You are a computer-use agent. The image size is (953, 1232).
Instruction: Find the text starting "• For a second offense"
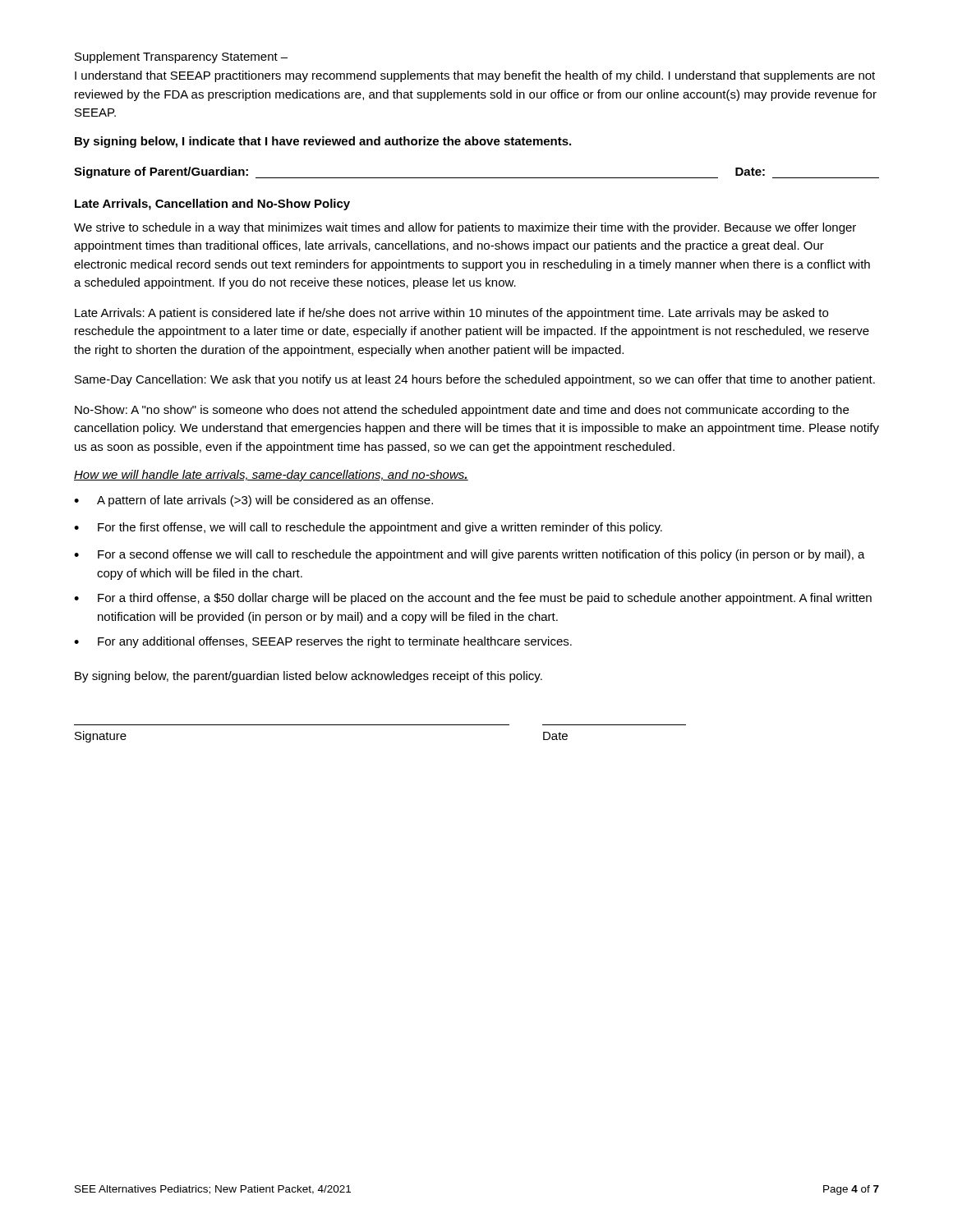click(x=476, y=564)
